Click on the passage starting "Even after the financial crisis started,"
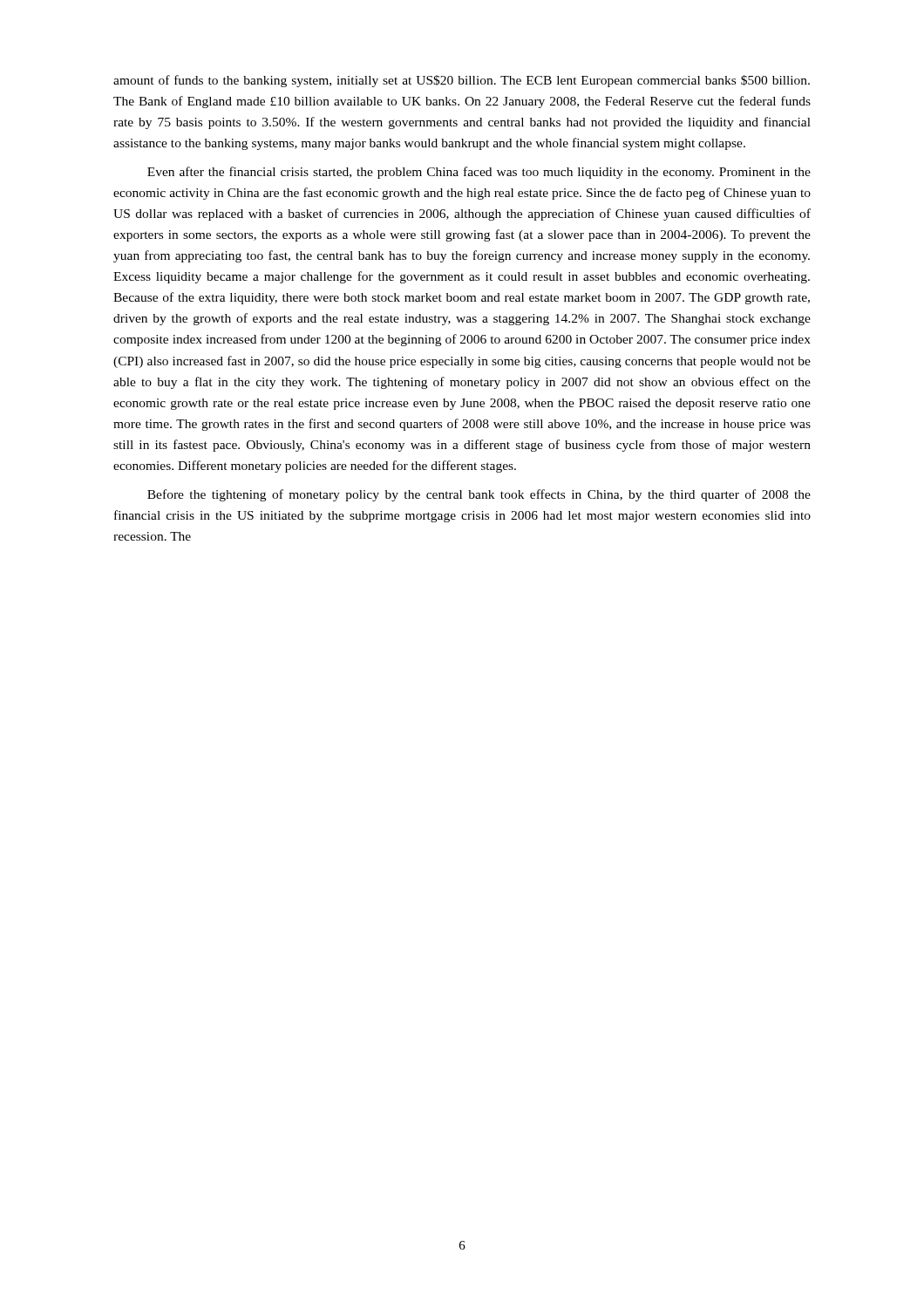924x1308 pixels. (462, 319)
